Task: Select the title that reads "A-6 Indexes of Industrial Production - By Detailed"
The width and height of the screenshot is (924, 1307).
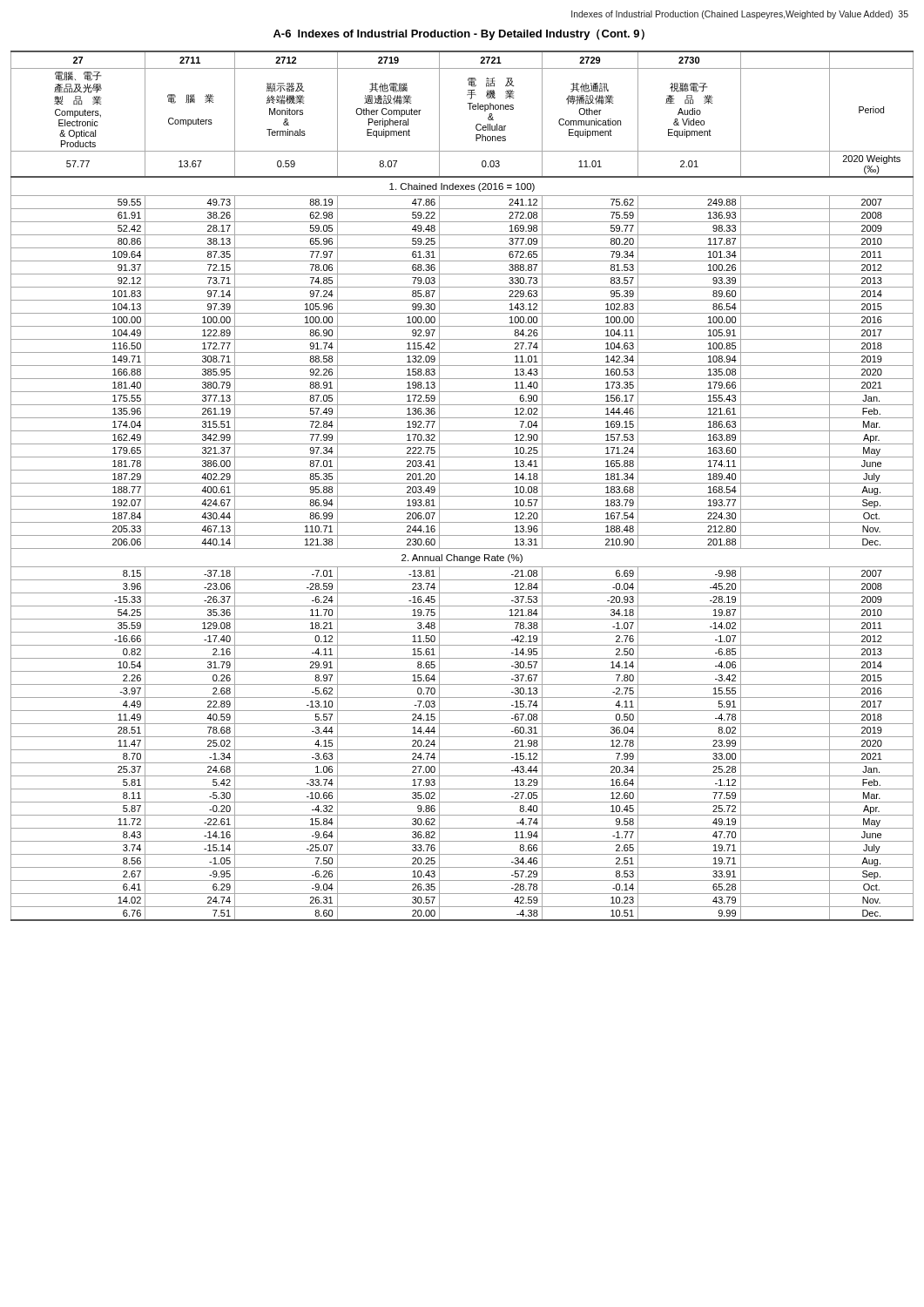Action: coord(462,34)
